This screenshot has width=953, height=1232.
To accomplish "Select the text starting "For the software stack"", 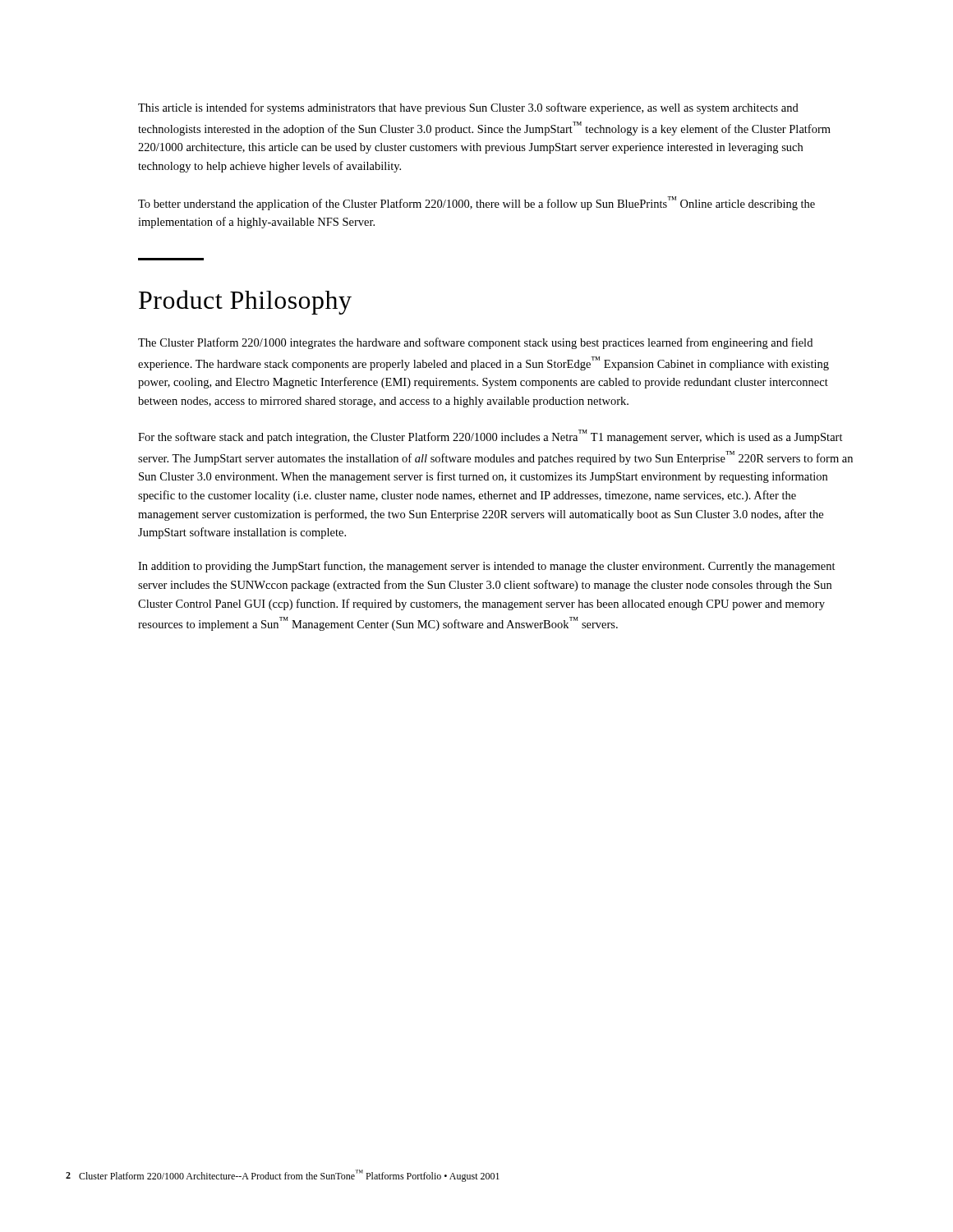I will (x=496, y=483).
